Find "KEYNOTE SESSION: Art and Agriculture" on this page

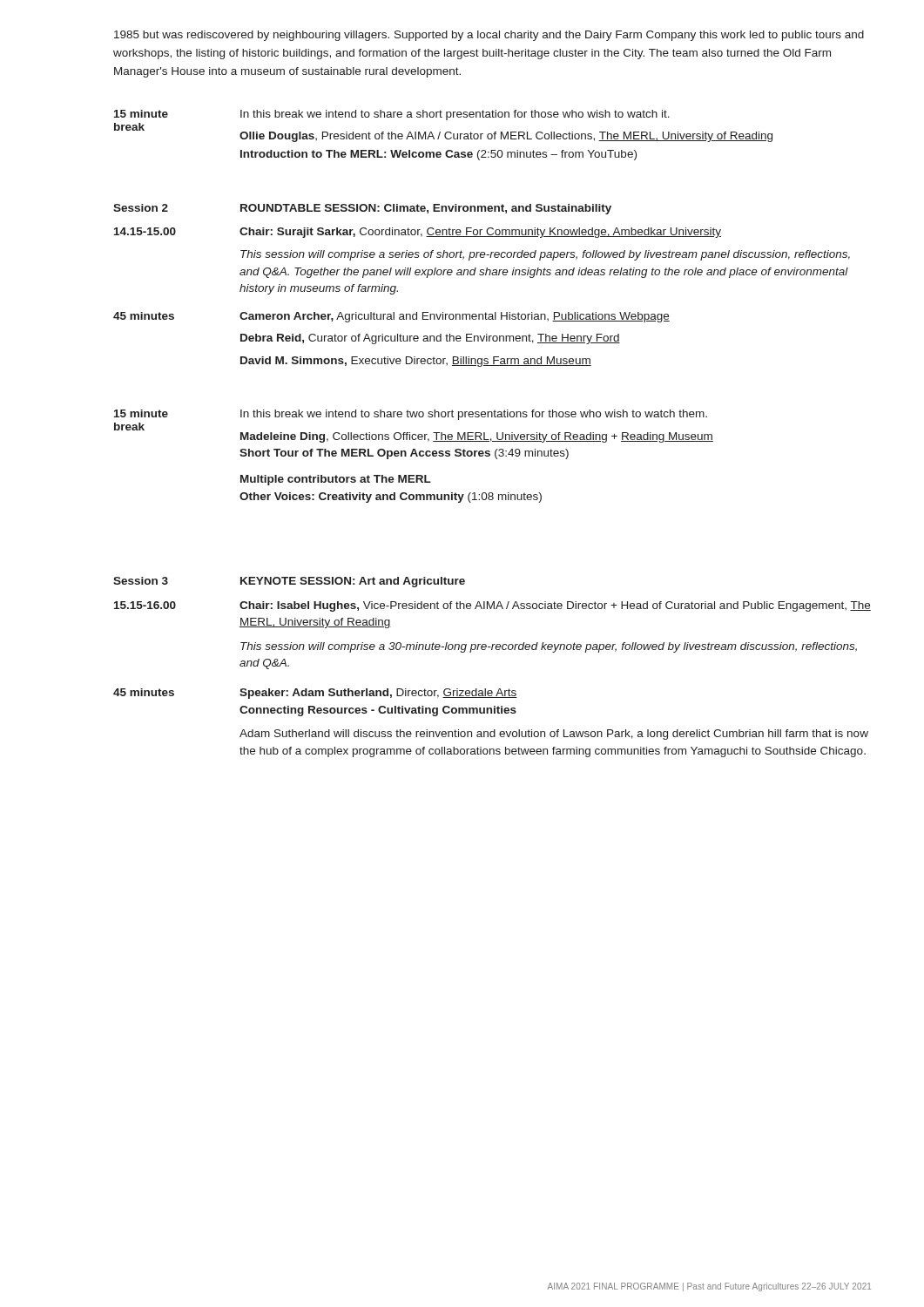(353, 582)
